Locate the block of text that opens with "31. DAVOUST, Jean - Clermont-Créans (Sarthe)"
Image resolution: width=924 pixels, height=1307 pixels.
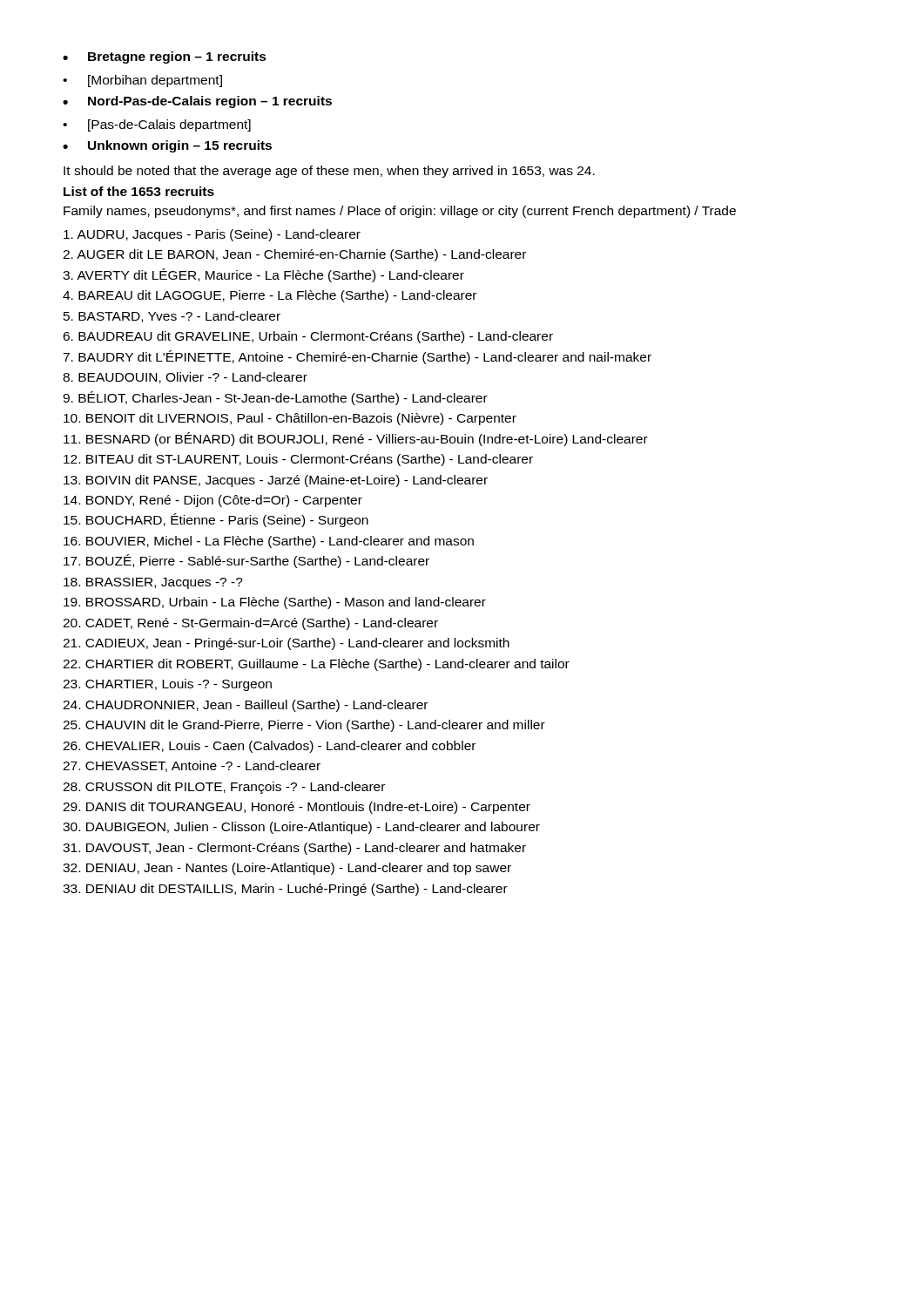pos(294,847)
